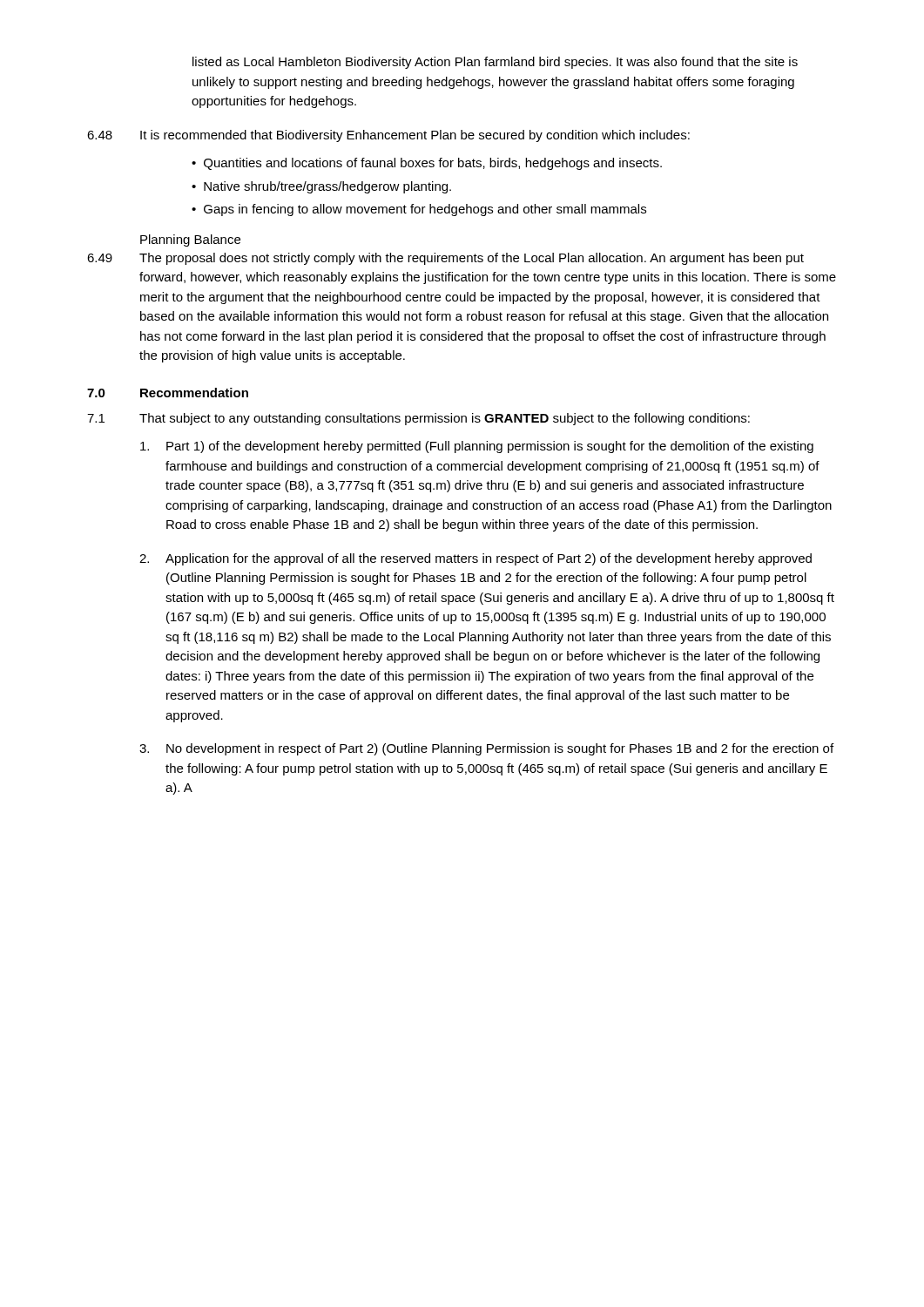This screenshot has height=1307, width=924.
Task: Locate the text "7.0 Recommendation"
Action: coord(168,392)
